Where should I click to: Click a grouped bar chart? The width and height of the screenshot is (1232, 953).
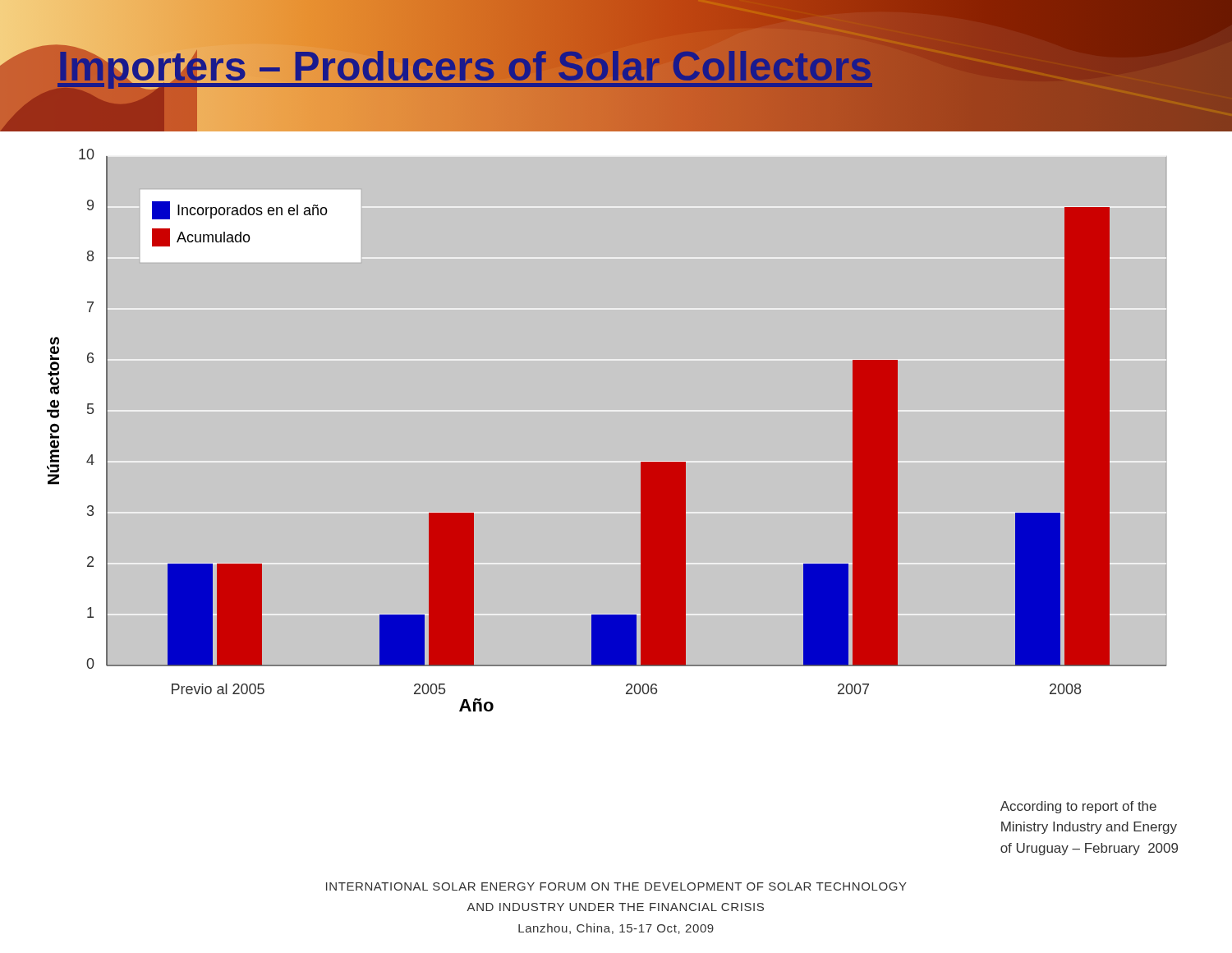pyautogui.click(x=616, y=444)
